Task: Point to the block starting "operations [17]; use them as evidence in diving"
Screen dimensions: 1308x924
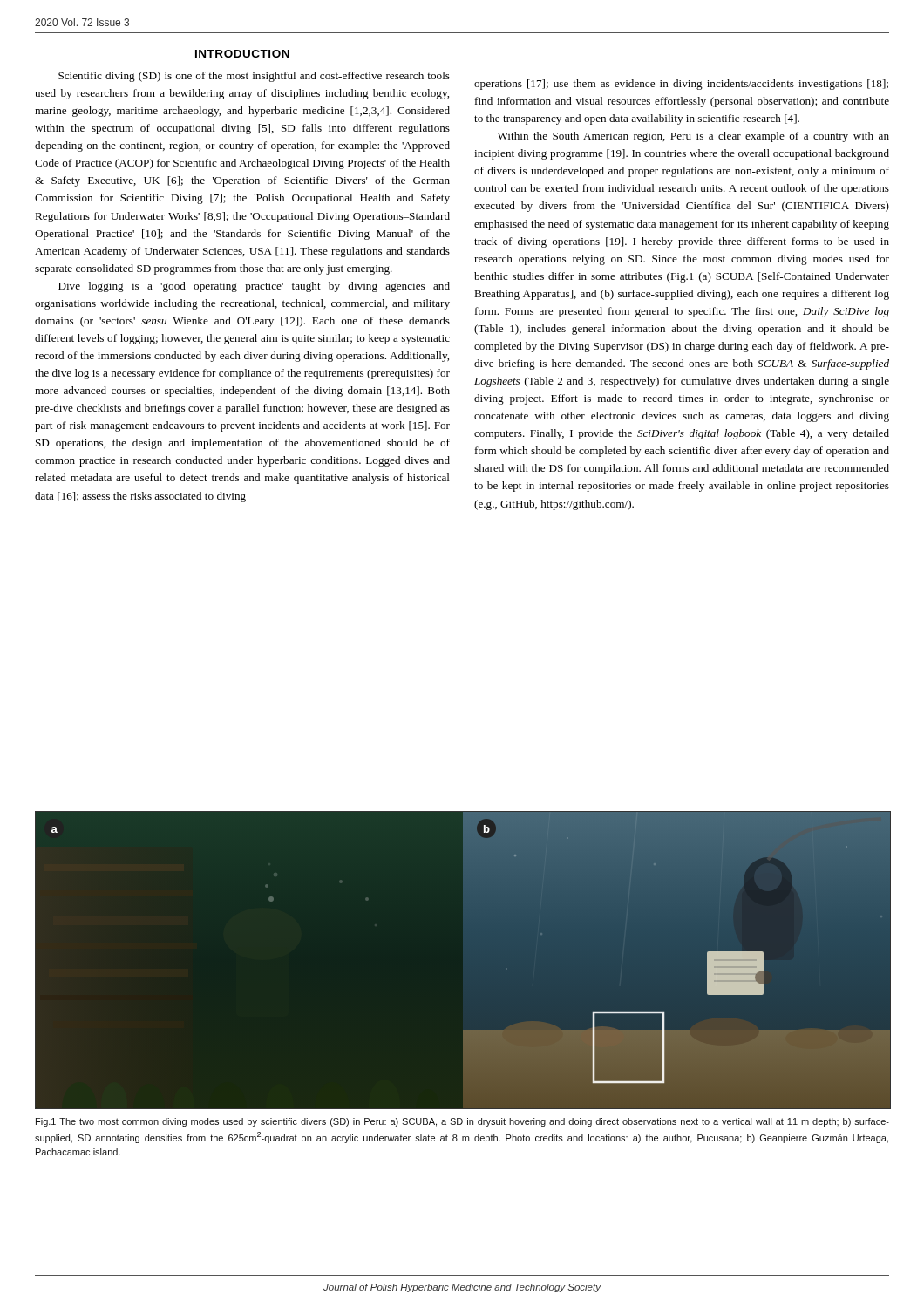Action: coord(682,294)
